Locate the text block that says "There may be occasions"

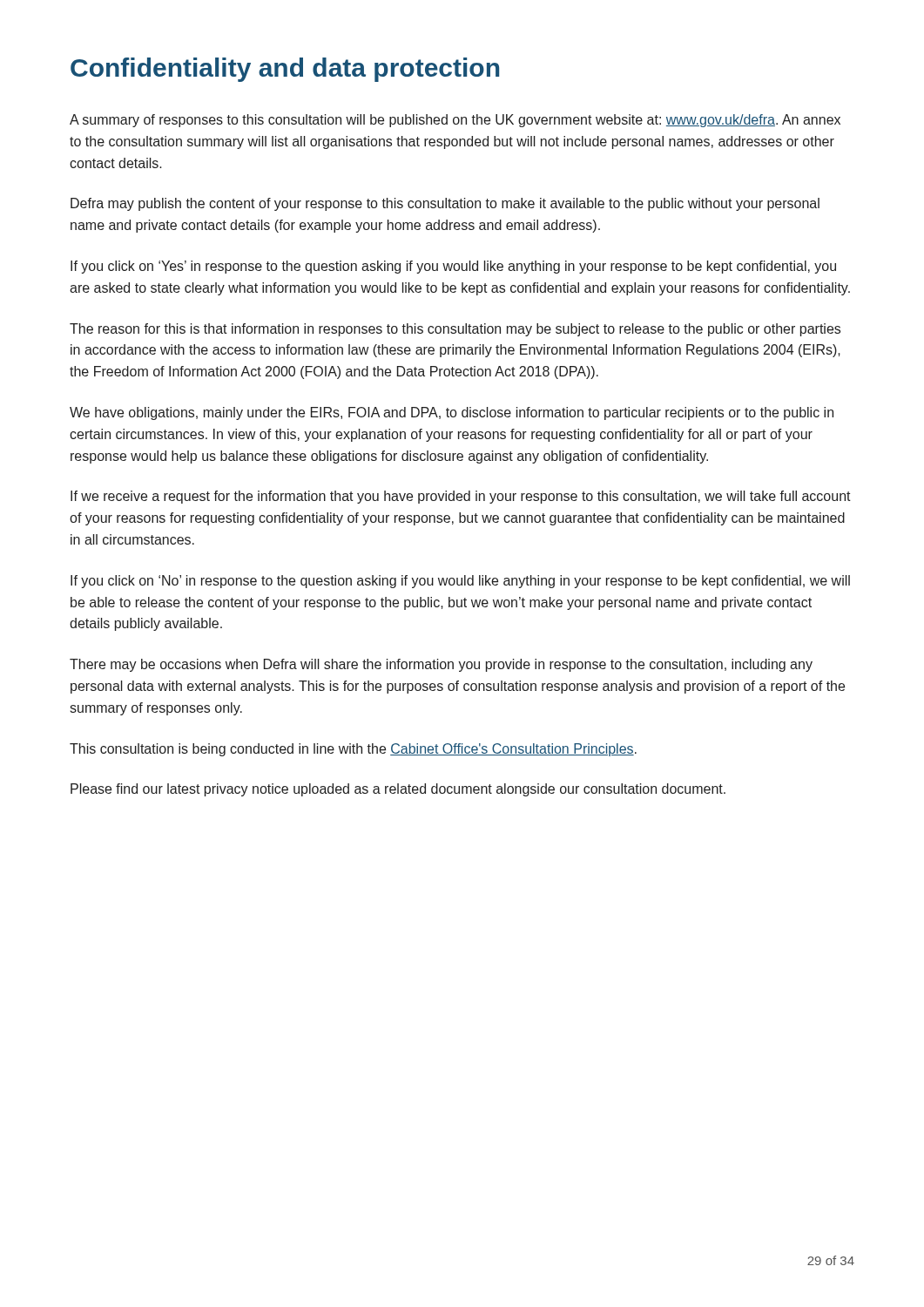[x=458, y=686]
